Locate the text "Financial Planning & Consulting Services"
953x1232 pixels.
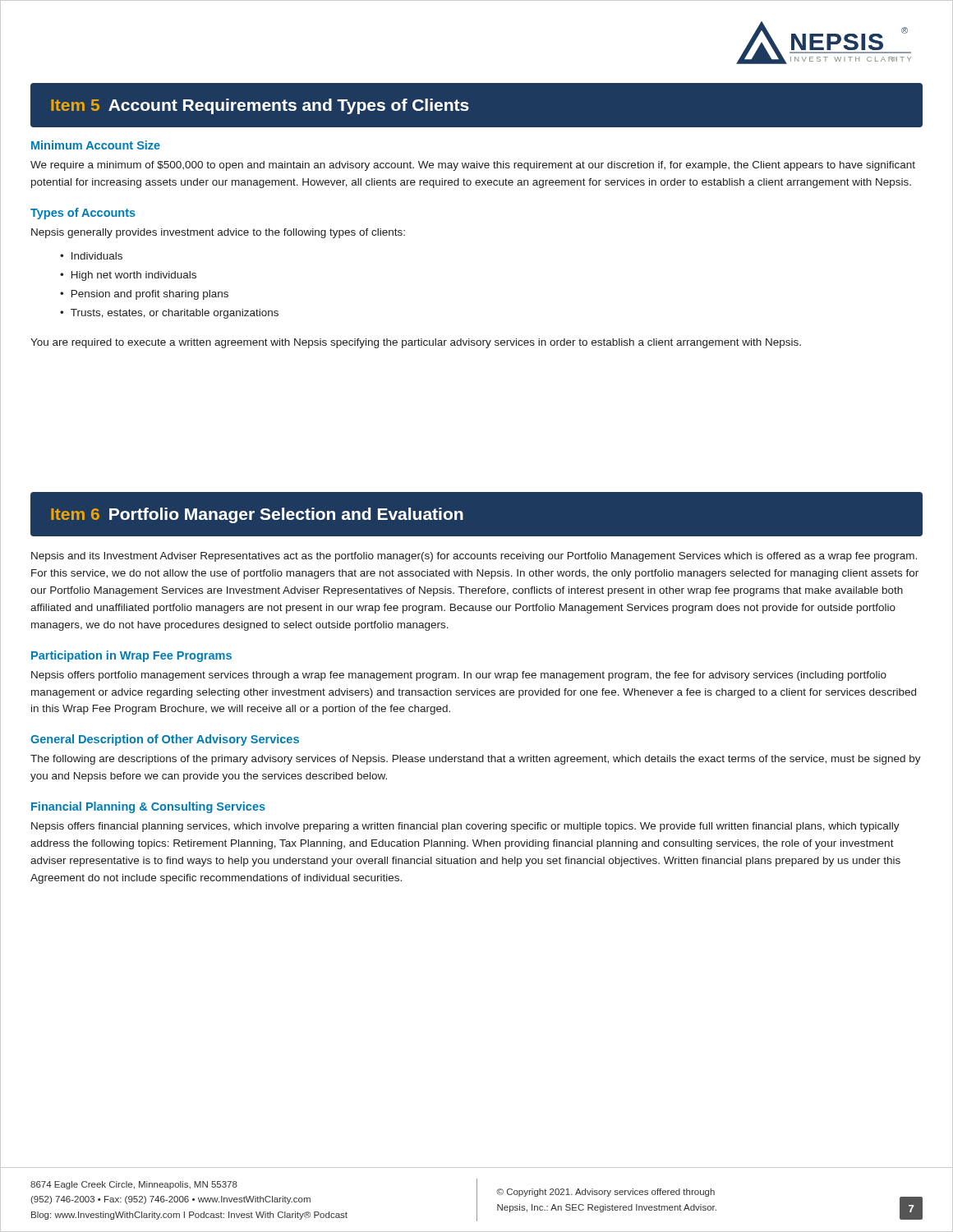pyautogui.click(x=148, y=807)
